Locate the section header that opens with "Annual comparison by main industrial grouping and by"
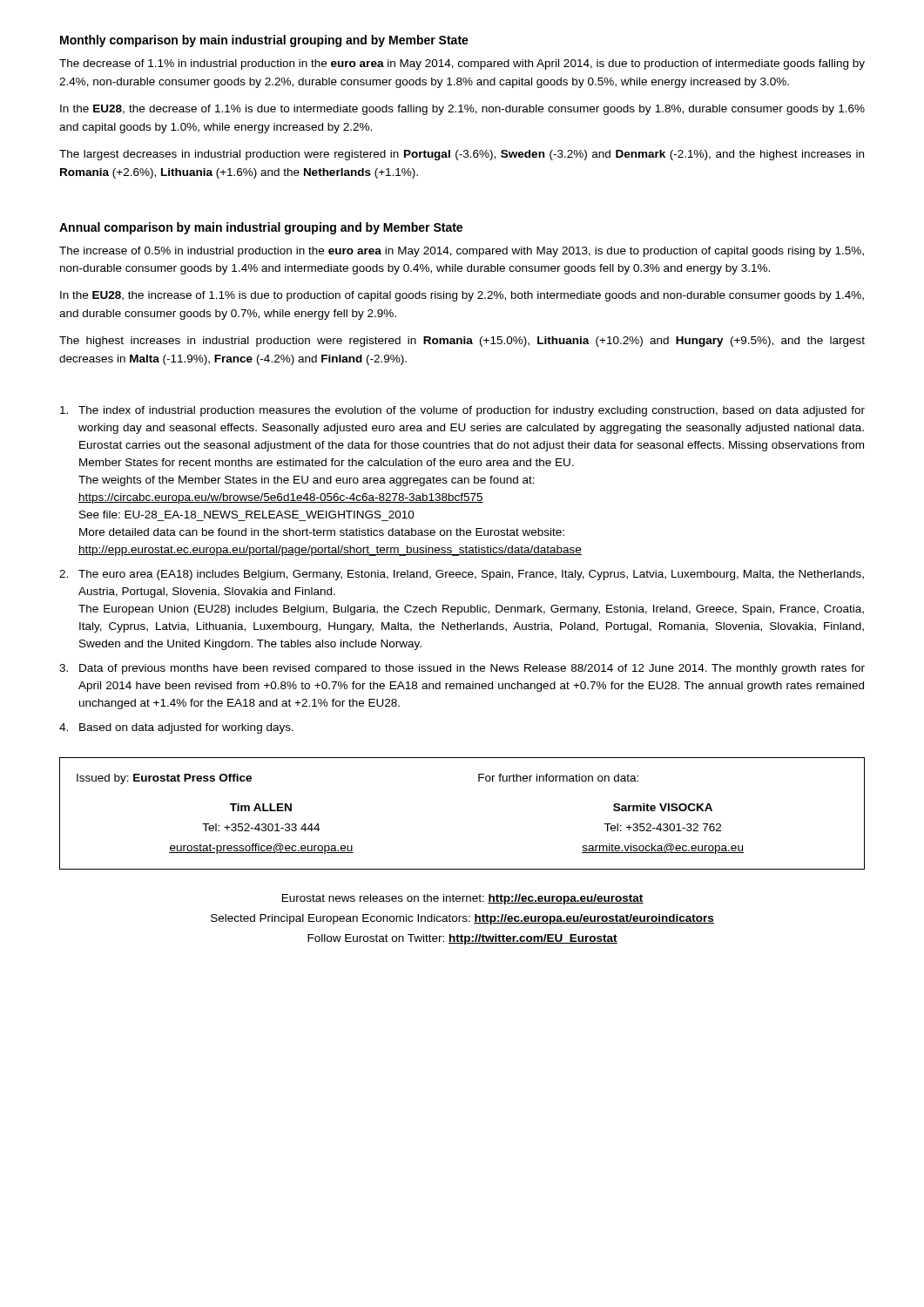This screenshot has width=924, height=1307. click(261, 227)
